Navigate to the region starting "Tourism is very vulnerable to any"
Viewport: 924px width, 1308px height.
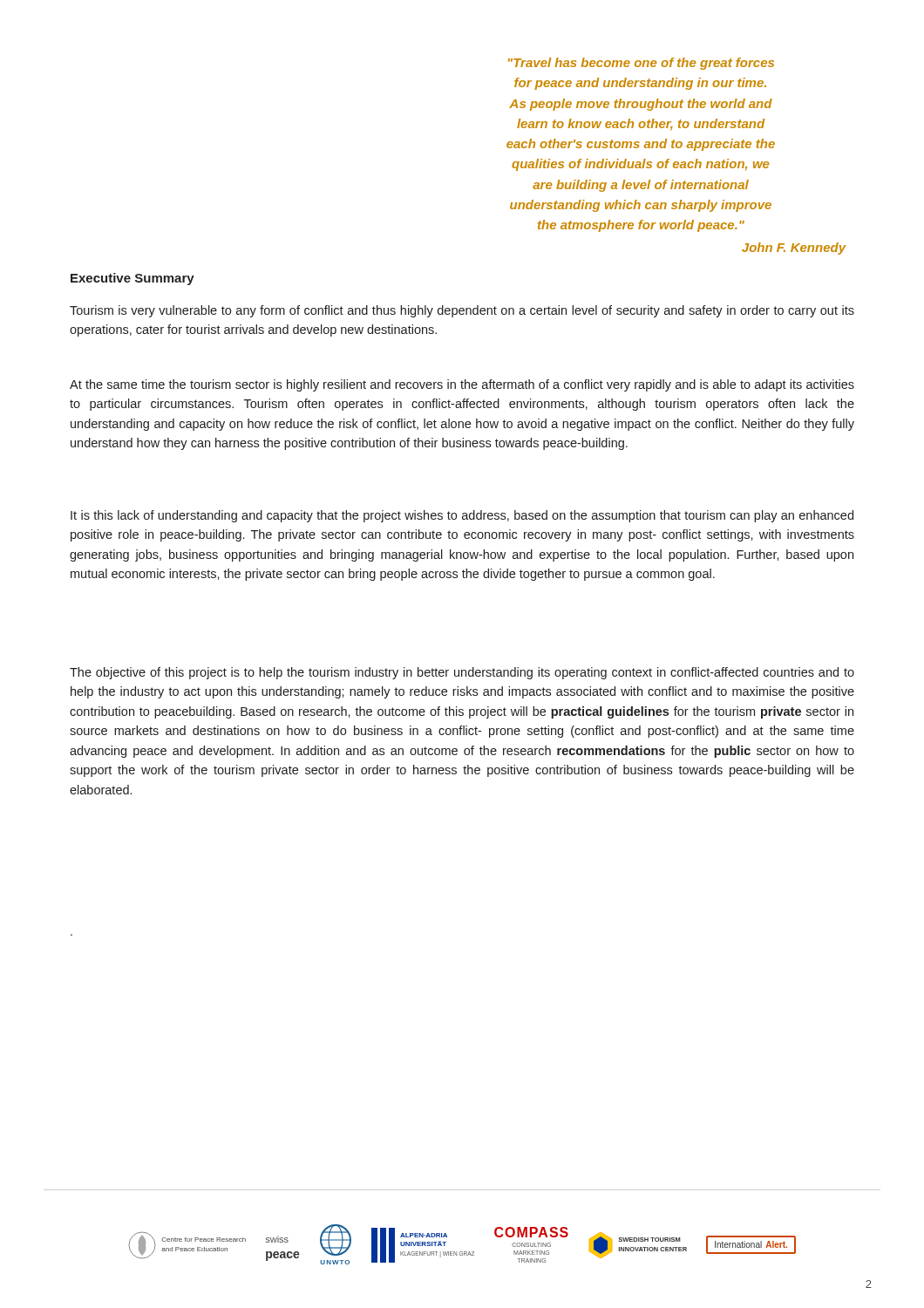coord(462,320)
